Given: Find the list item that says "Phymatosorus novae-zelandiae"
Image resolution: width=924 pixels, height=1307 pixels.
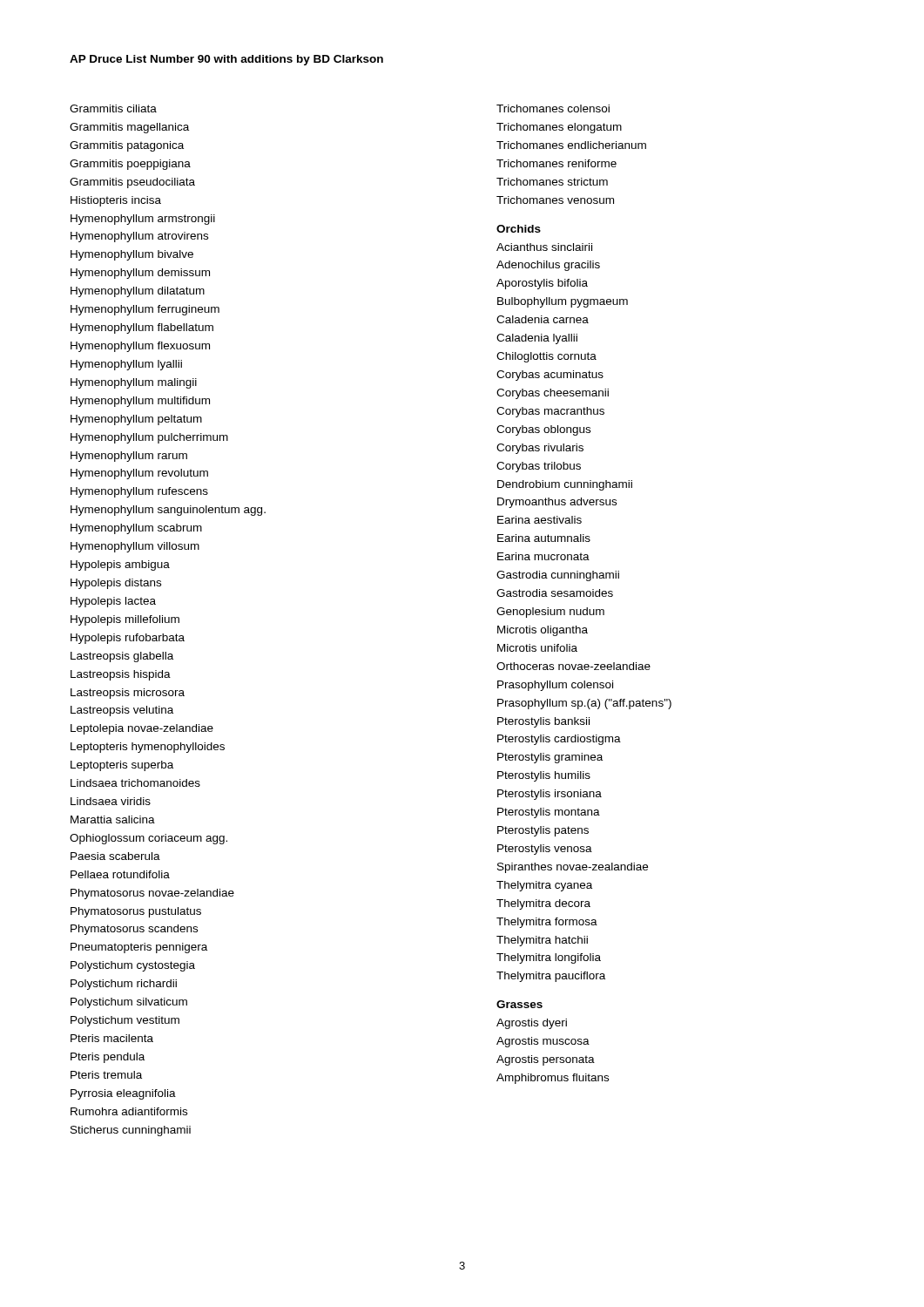Looking at the screenshot, I should [x=152, y=892].
